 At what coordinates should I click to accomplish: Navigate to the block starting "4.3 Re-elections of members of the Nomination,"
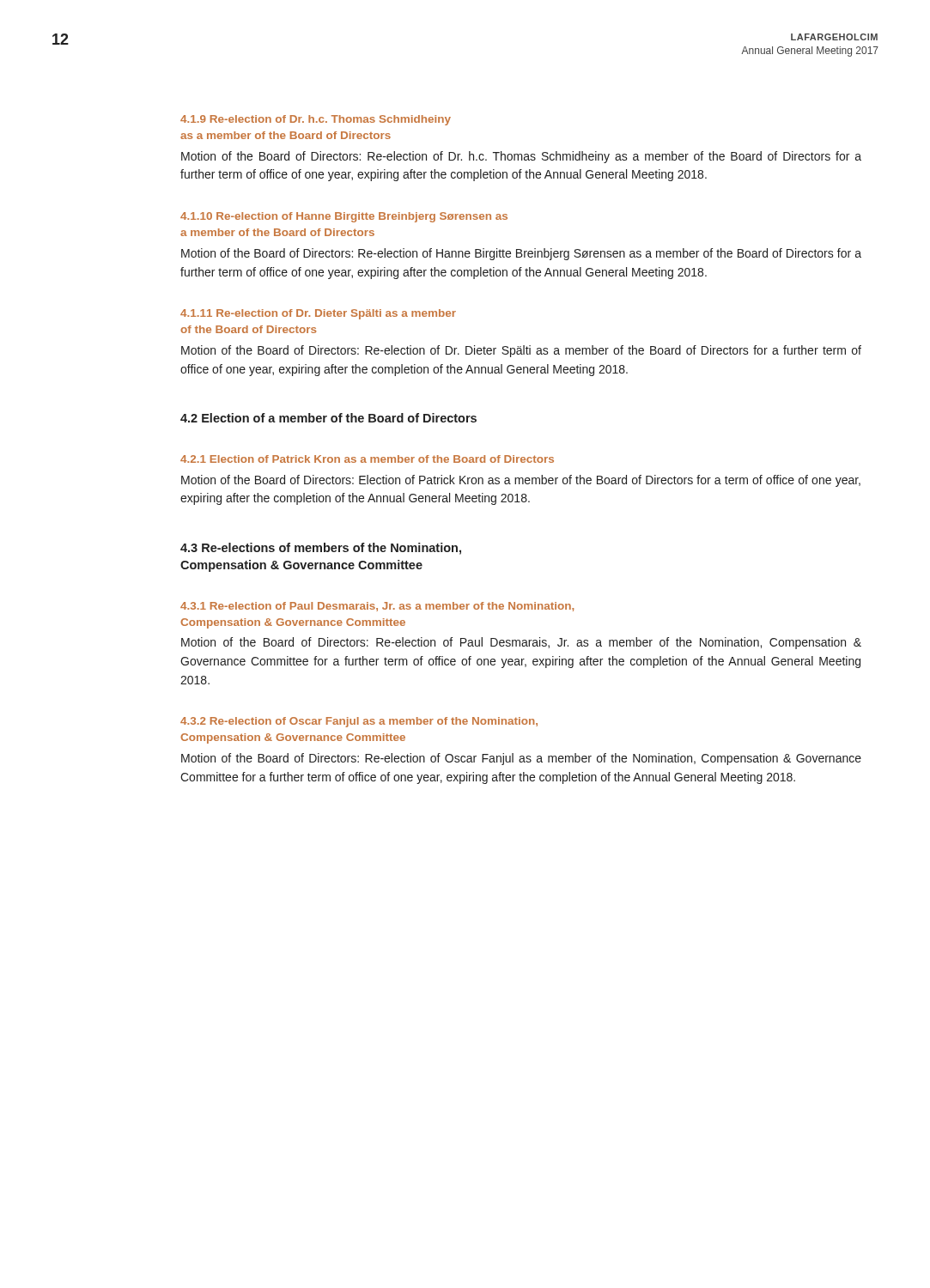[x=321, y=557]
